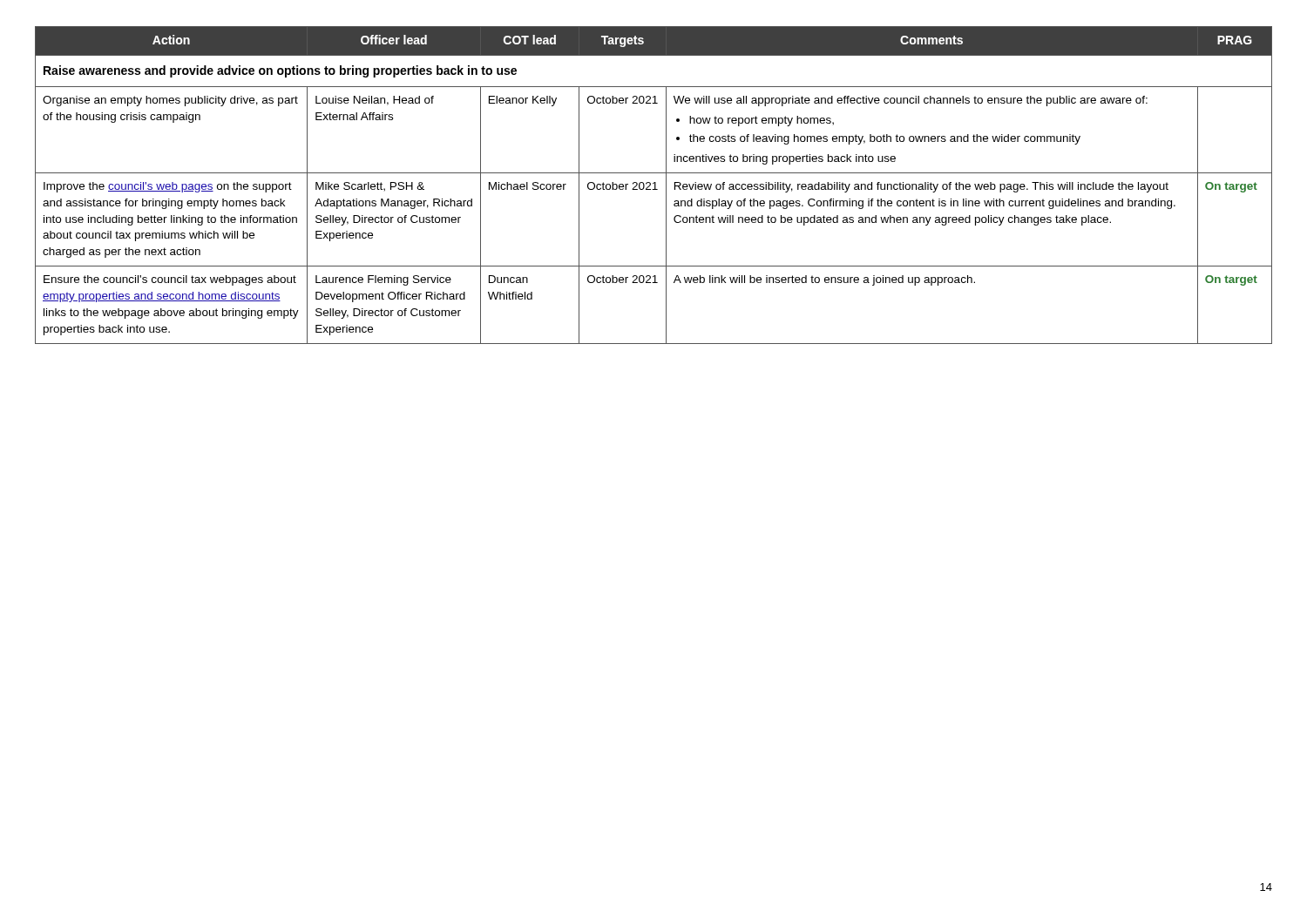Click a table
The height and width of the screenshot is (924, 1307).
[654, 185]
